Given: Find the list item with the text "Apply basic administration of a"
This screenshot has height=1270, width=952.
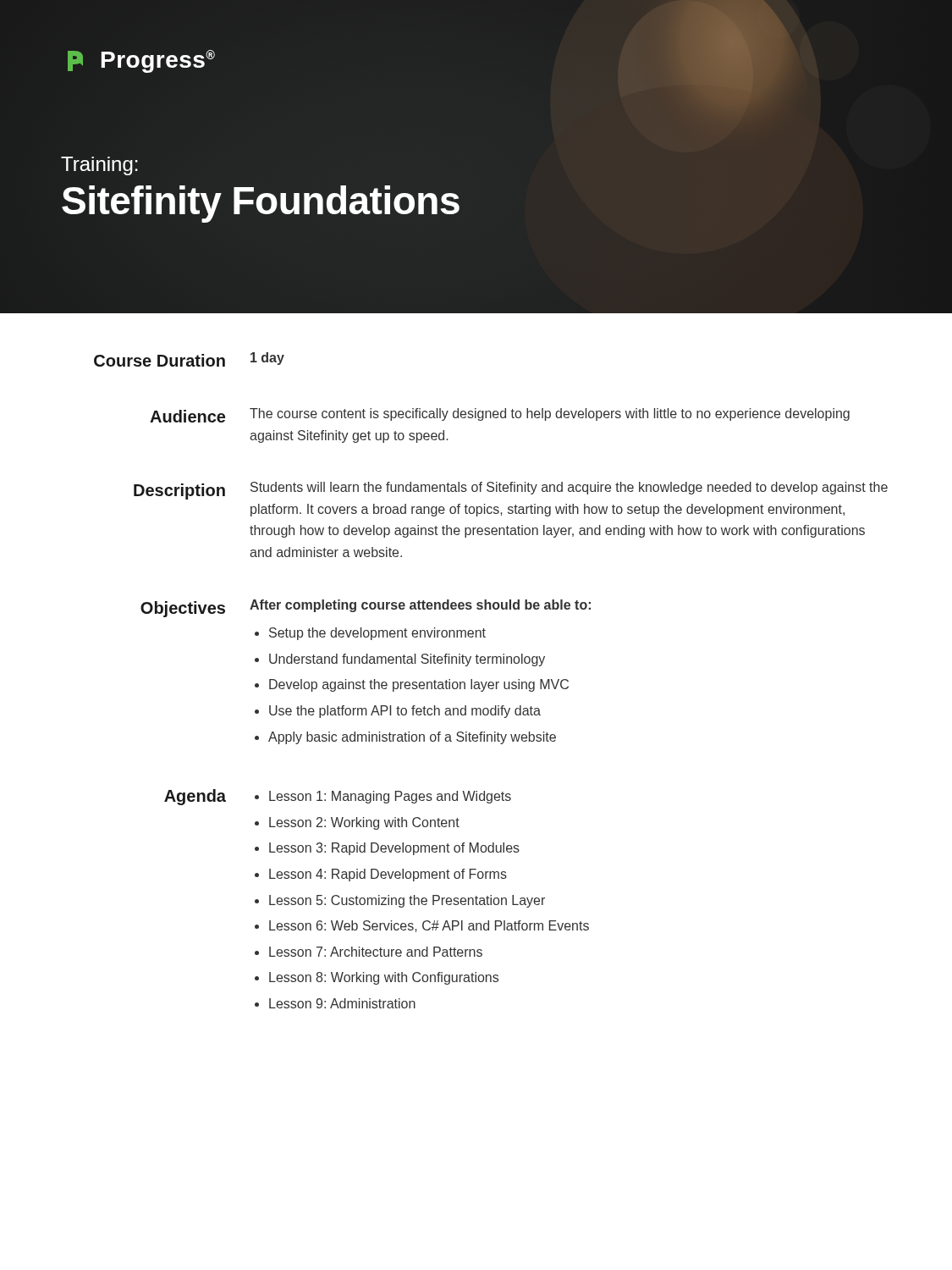Looking at the screenshot, I should coord(412,737).
